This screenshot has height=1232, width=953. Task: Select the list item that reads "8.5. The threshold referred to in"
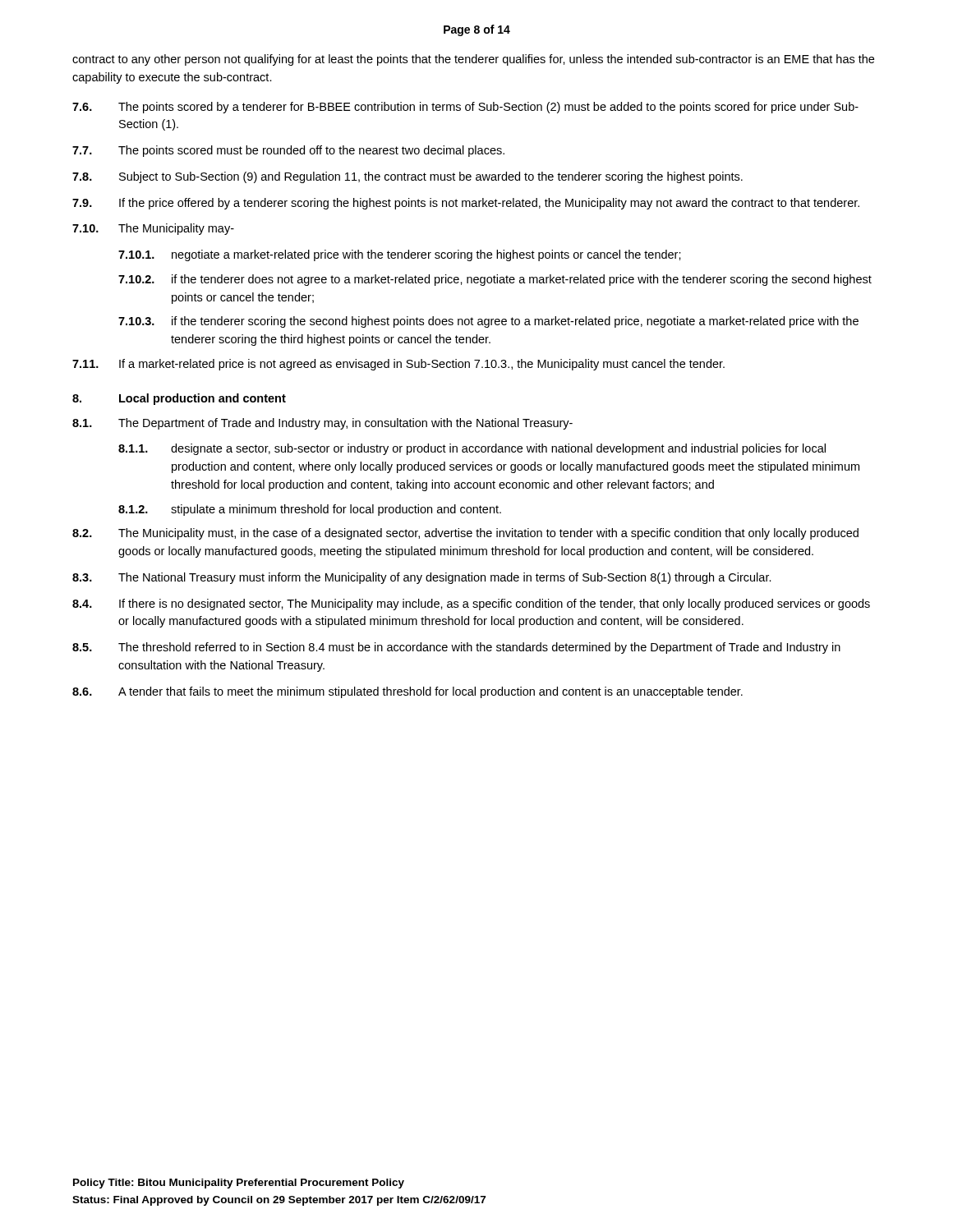(x=476, y=657)
